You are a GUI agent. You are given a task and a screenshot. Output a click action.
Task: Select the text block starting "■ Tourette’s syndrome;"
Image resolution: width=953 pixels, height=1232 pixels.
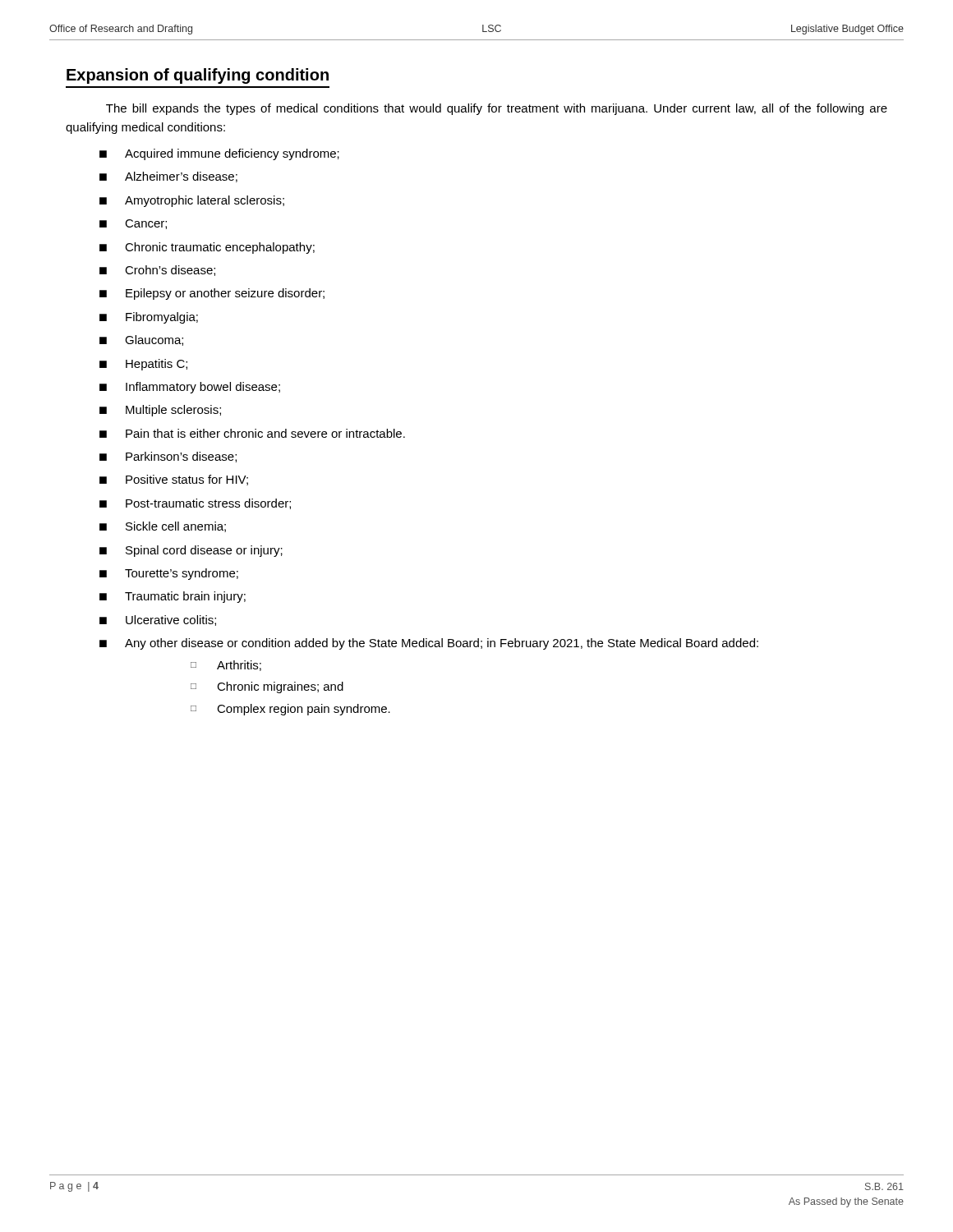tap(169, 574)
